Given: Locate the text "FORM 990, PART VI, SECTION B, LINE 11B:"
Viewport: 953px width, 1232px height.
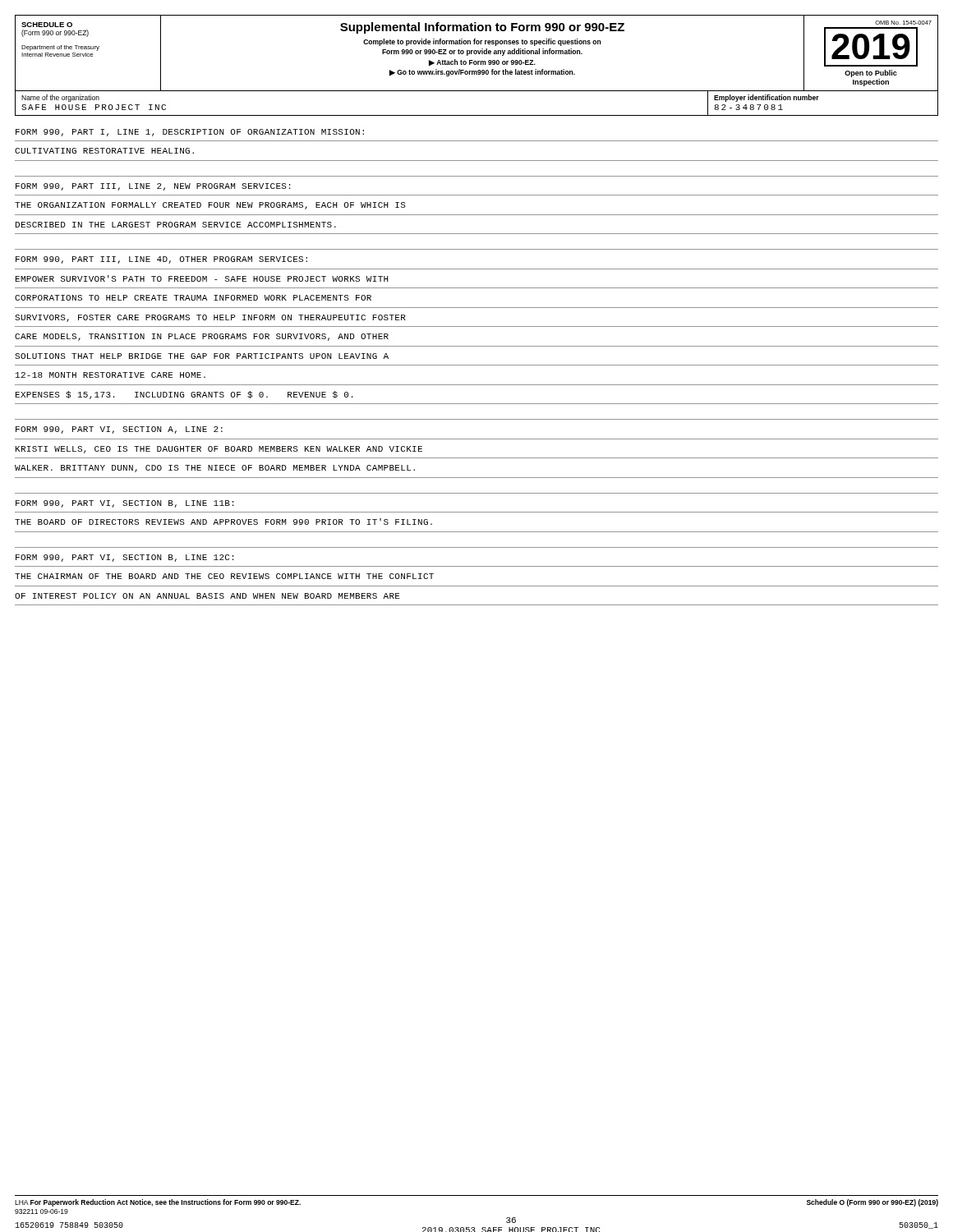Looking at the screenshot, I should [x=476, y=503].
